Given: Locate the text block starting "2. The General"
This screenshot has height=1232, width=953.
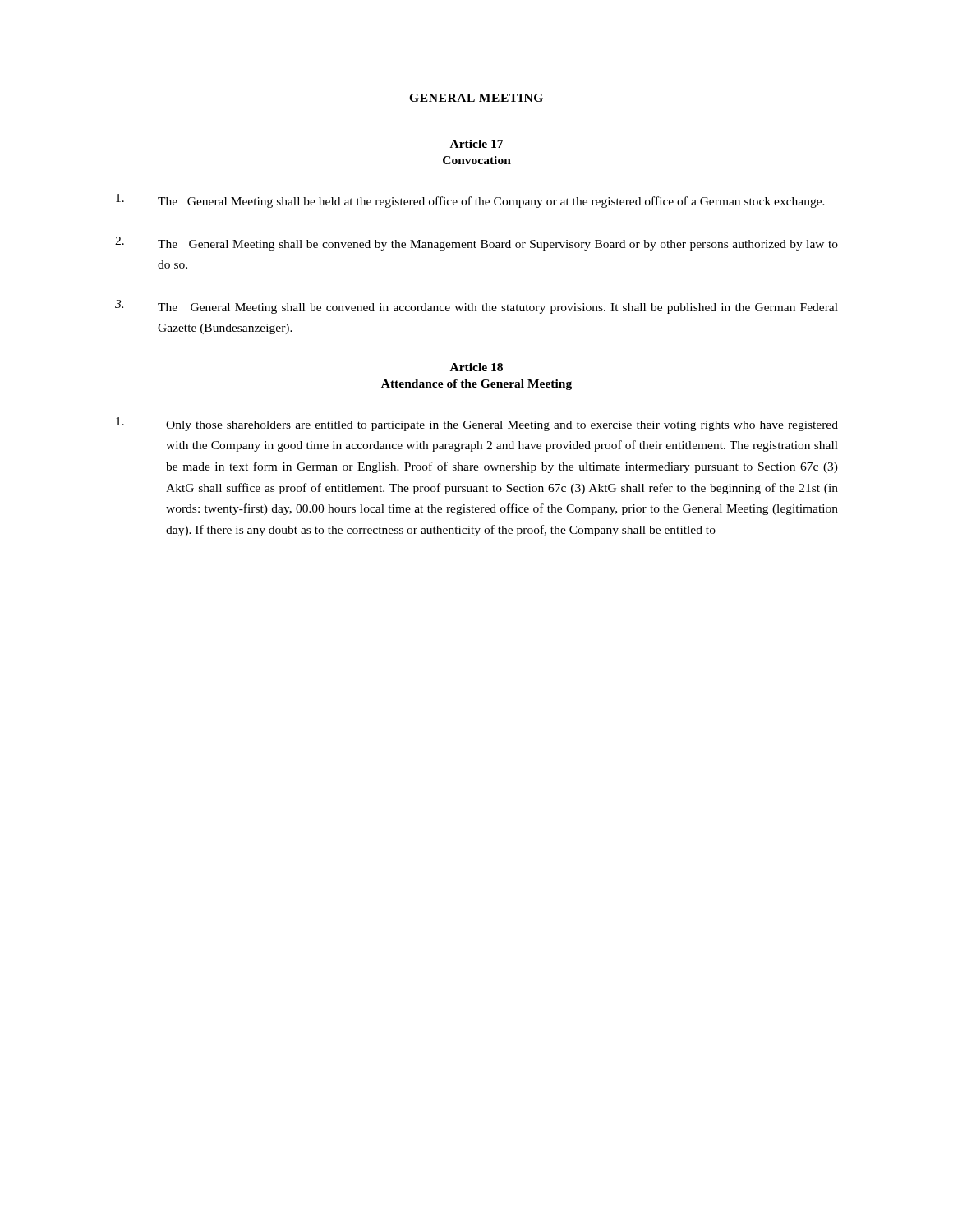Looking at the screenshot, I should pos(476,254).
